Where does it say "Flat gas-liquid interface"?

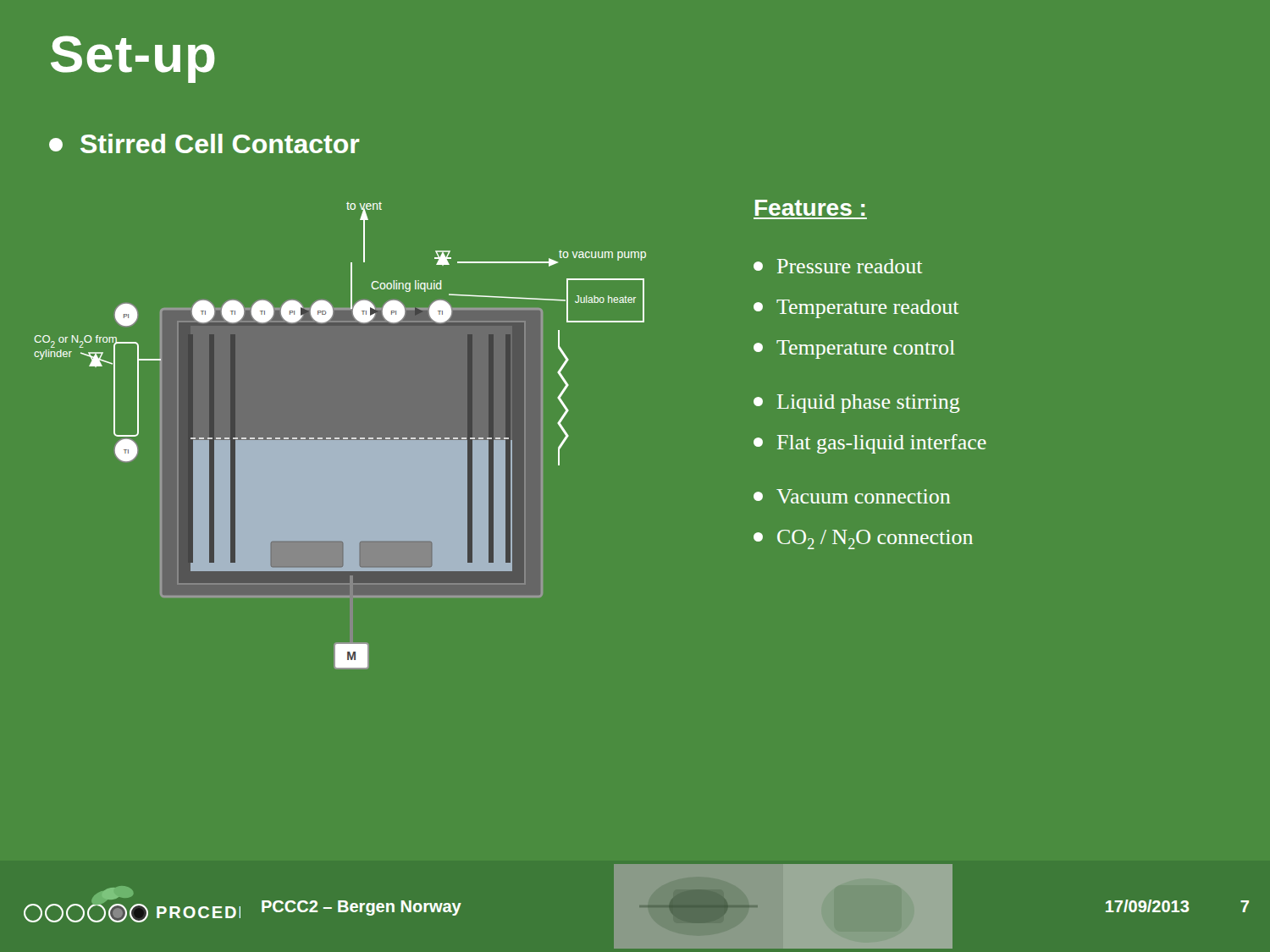(x=870, y=443)
